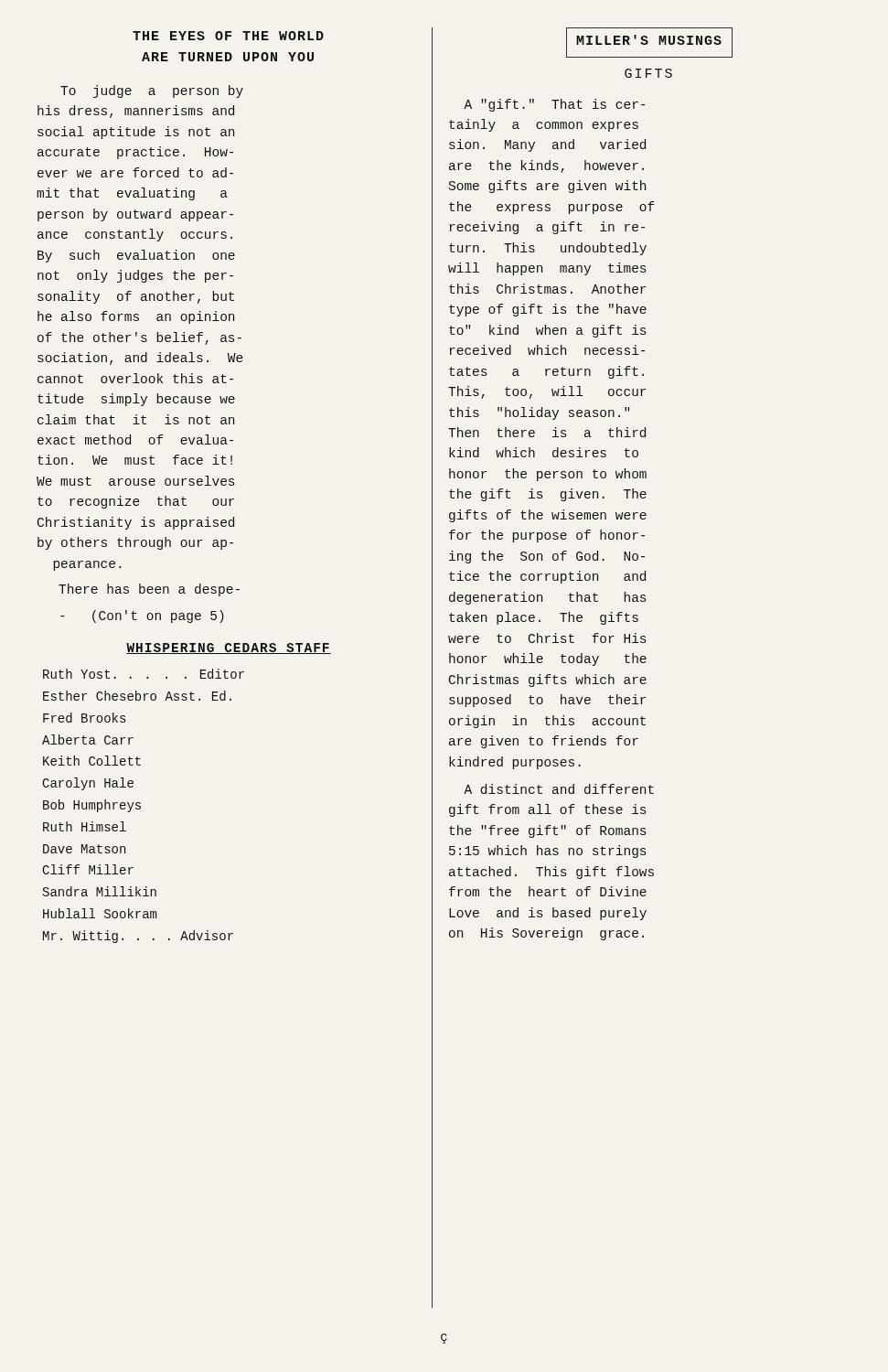The width and height of the screenshot is (888, 1372).
Task: Select the region starting "A distinct and different"
Action: click(x=552, y=862)
